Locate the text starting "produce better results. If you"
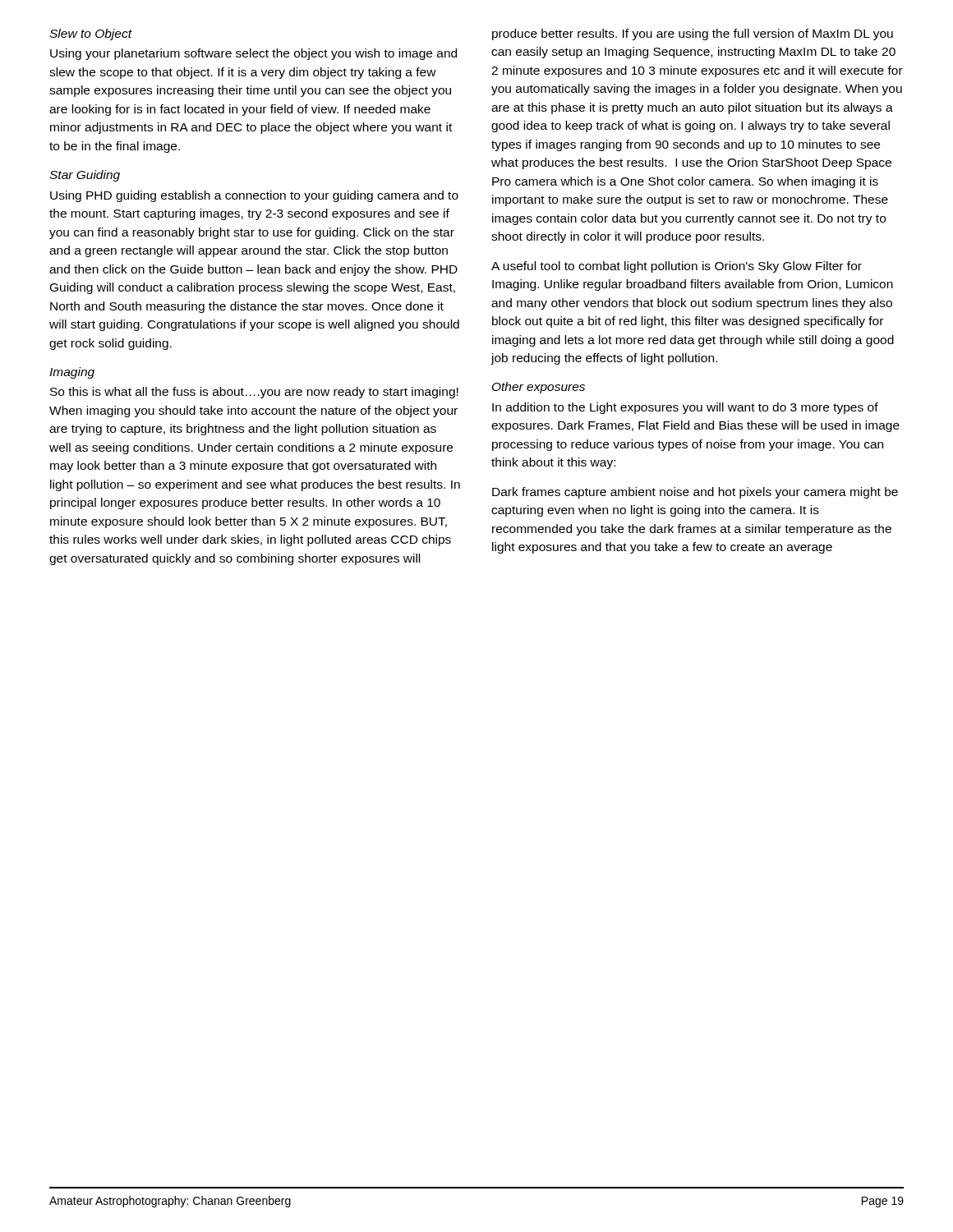The image size is (953, 1232). point(697,135)
